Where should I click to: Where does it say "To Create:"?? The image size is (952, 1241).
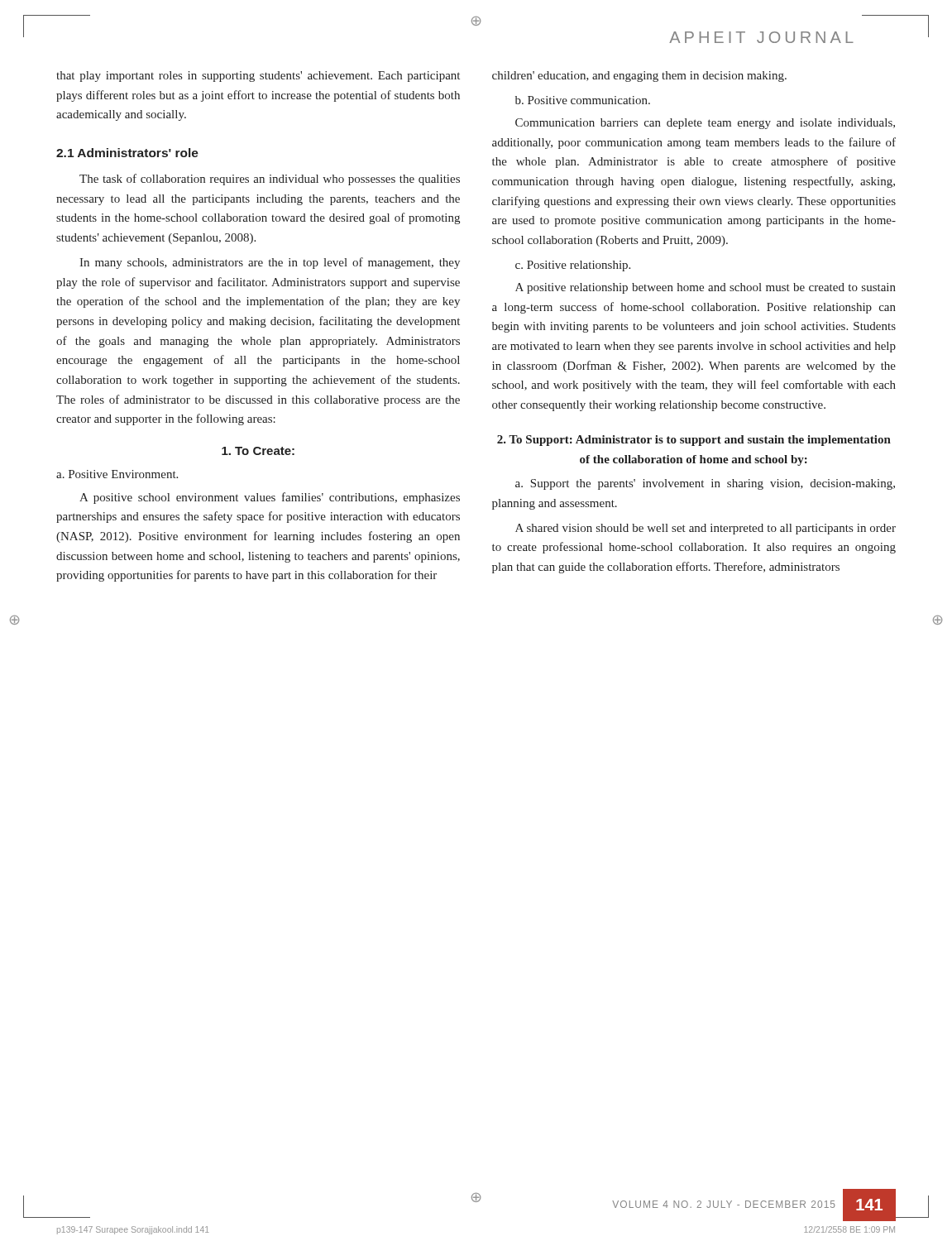click(x=258, y=450)
